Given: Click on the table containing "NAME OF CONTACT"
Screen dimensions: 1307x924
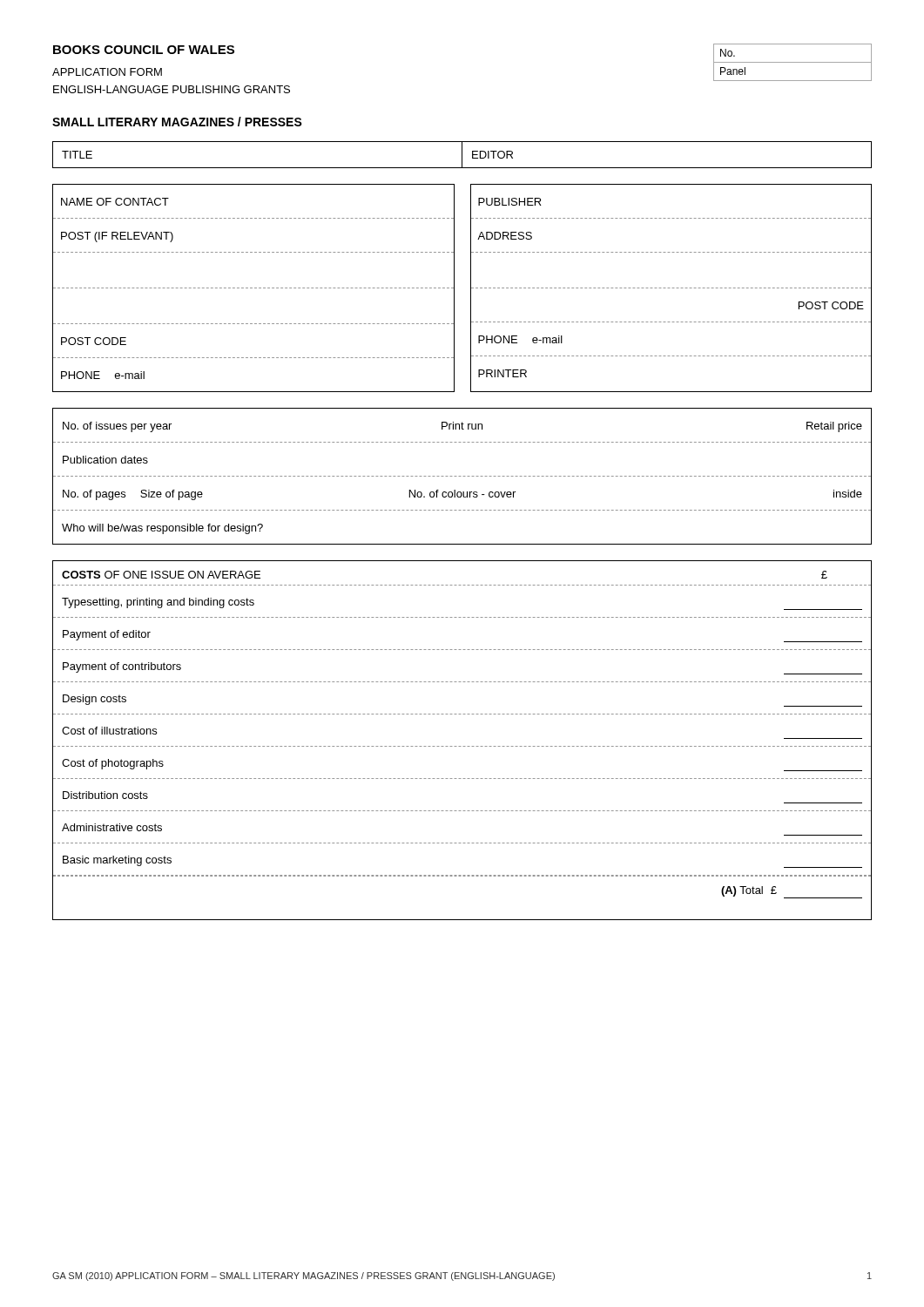Looking at the screenshot, I should coord(462,288).
